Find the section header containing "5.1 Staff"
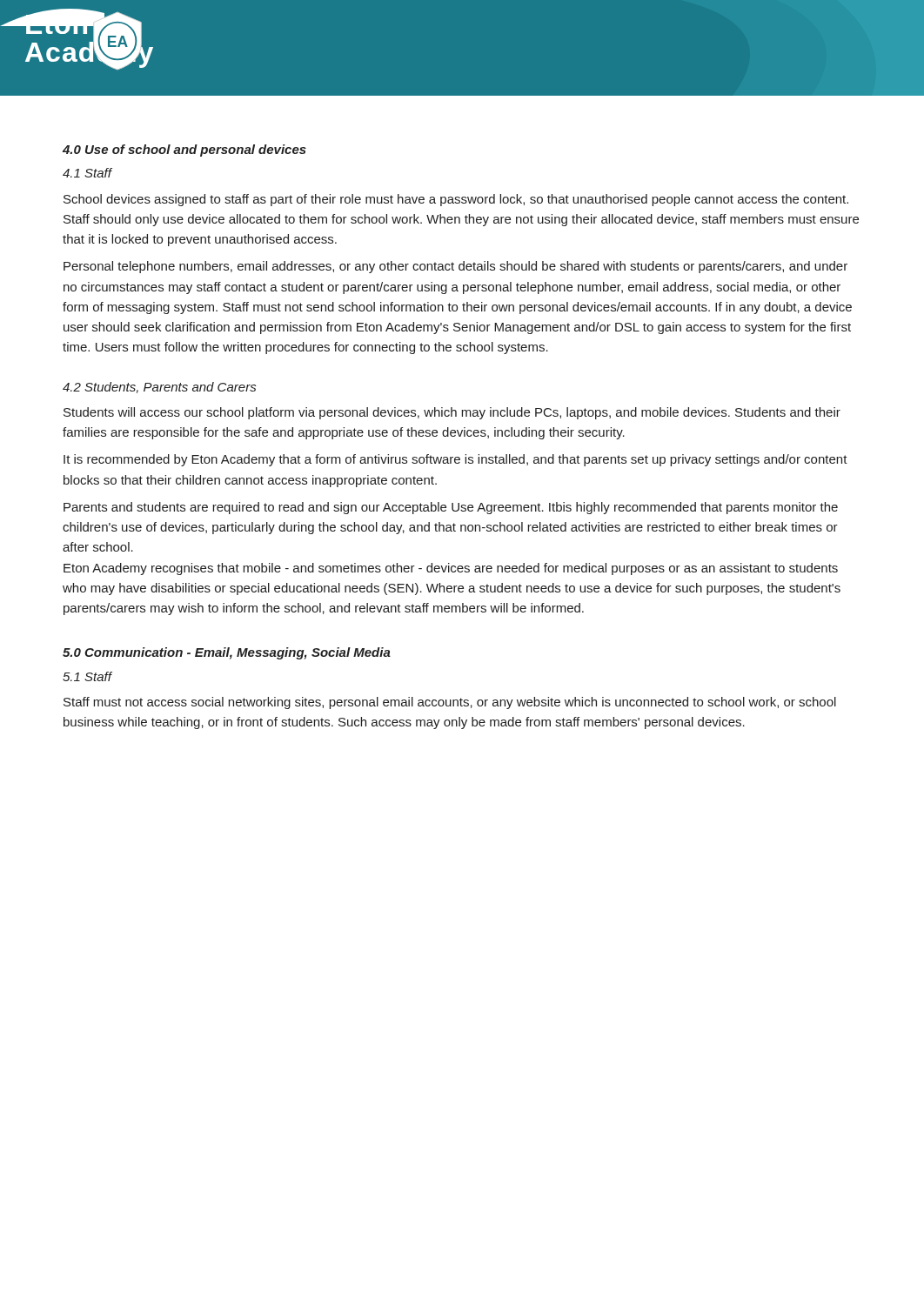Screen dimensions: 1305x924 [87, 676]
